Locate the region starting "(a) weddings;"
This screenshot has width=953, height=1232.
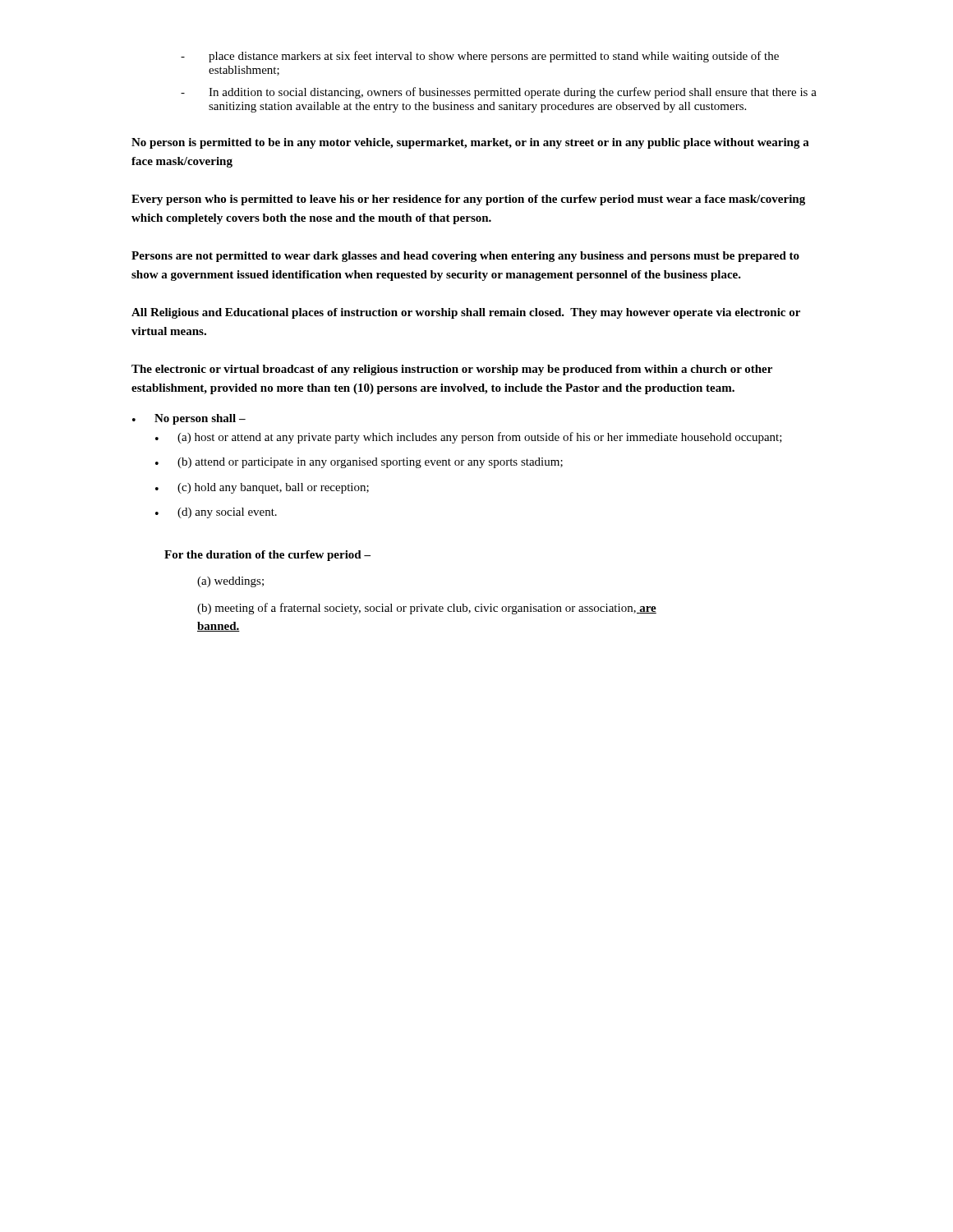[231, 581]
